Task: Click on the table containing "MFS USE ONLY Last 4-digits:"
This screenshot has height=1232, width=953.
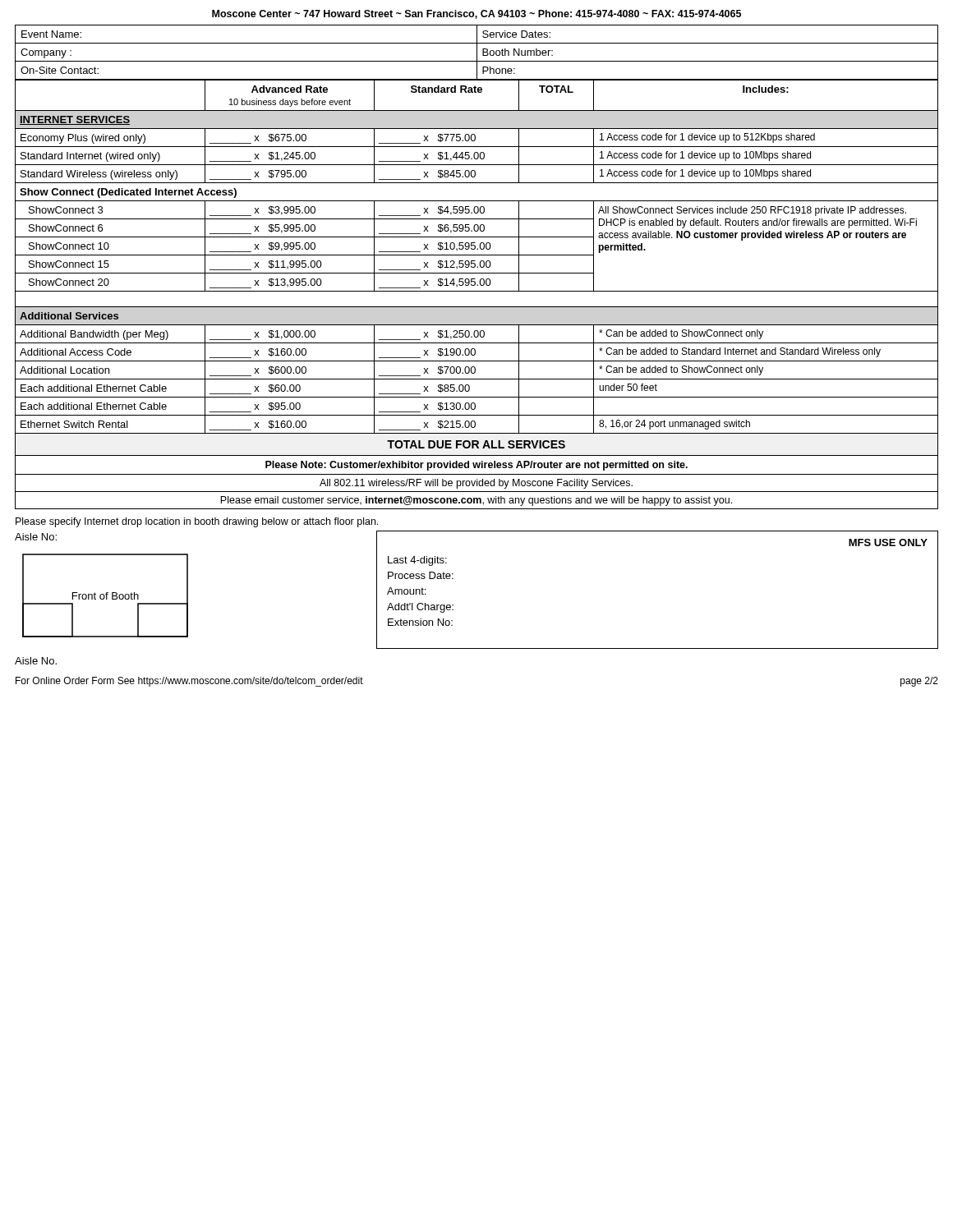Action: [657, 590]
